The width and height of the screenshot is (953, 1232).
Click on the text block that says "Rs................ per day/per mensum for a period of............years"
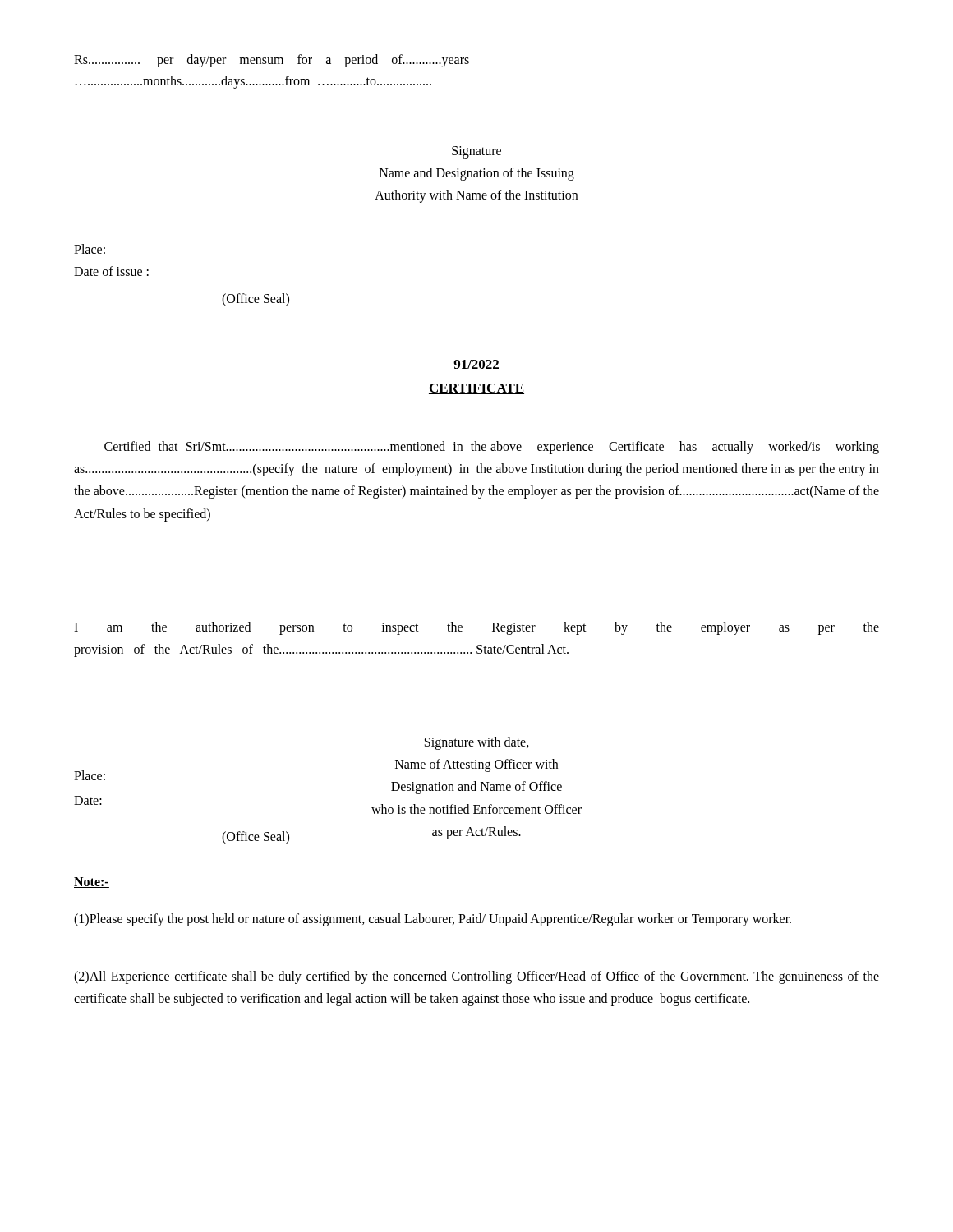click(272, 70)
